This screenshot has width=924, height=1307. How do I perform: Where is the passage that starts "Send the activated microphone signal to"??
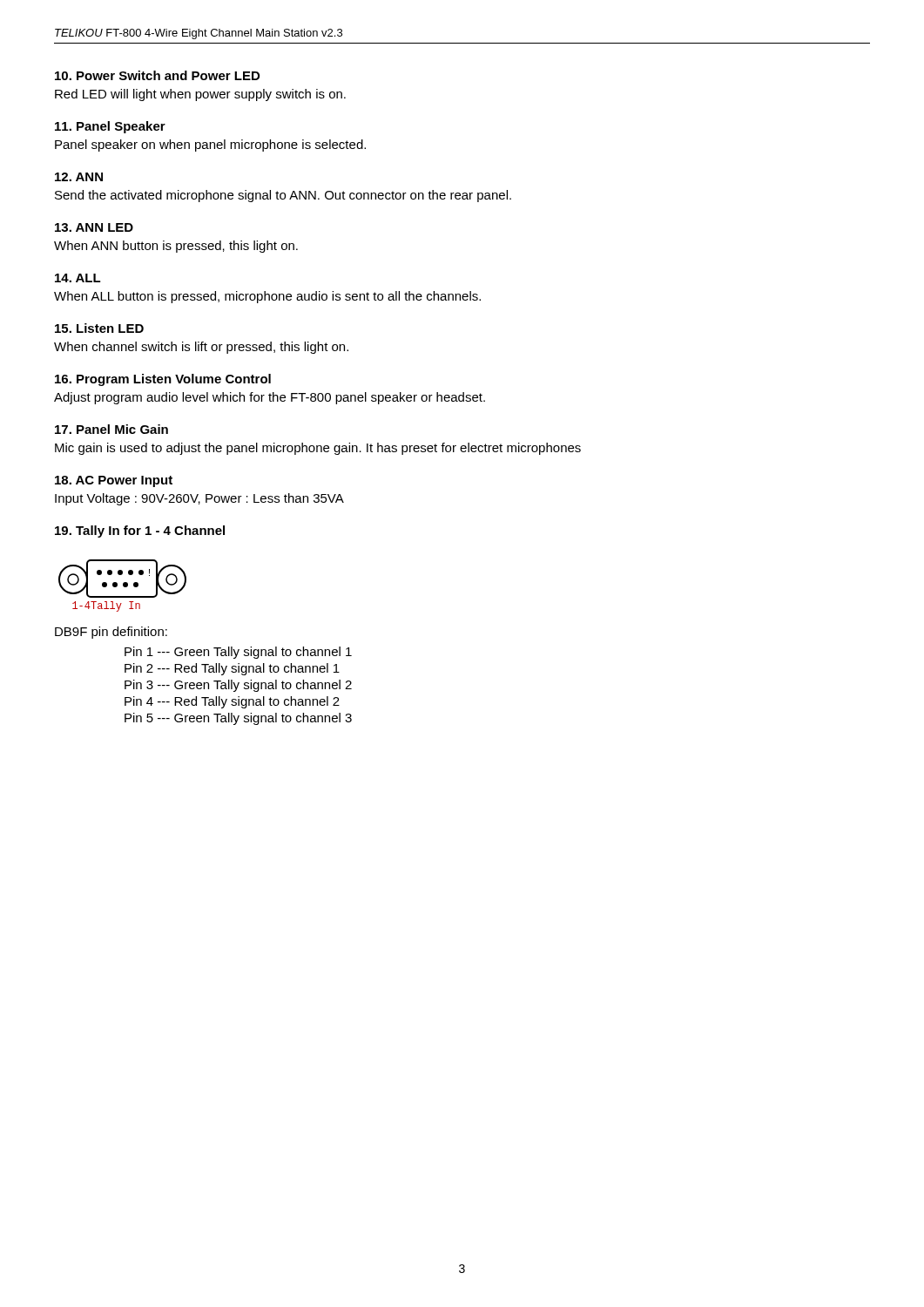coord(283,195)
